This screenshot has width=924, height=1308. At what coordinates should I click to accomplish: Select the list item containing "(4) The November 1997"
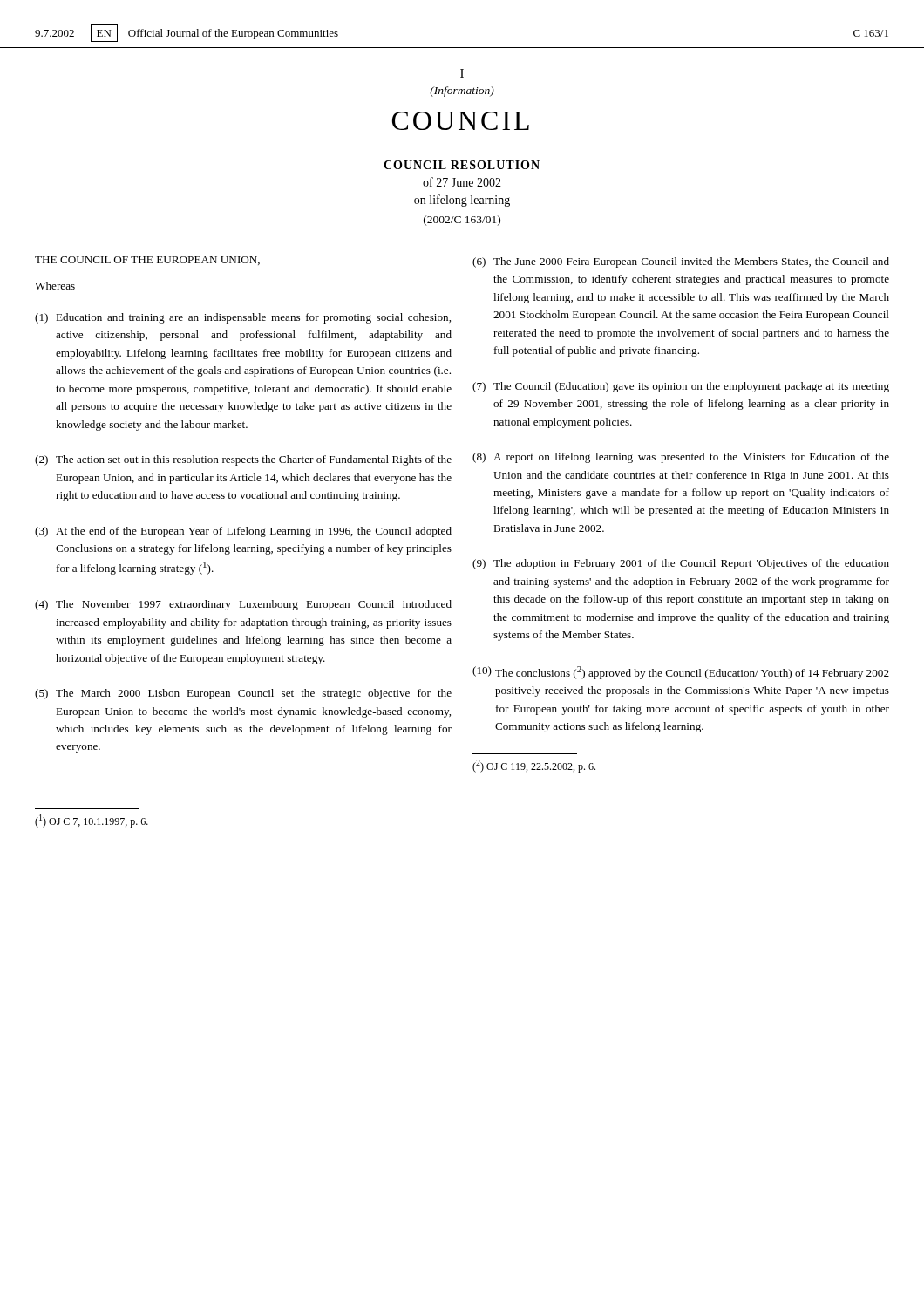243,632
